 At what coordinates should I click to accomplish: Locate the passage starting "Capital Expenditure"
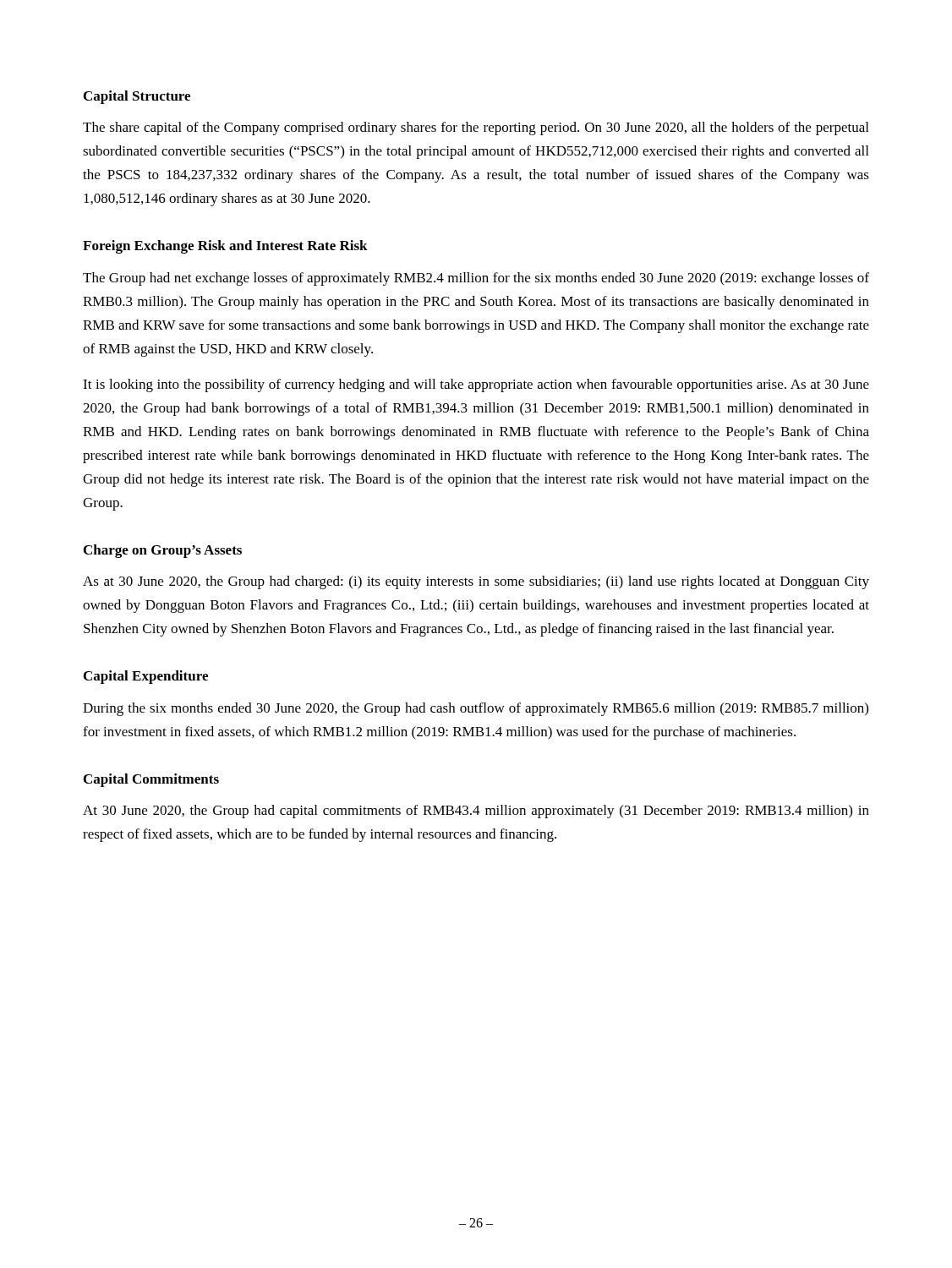pos(146,676)
